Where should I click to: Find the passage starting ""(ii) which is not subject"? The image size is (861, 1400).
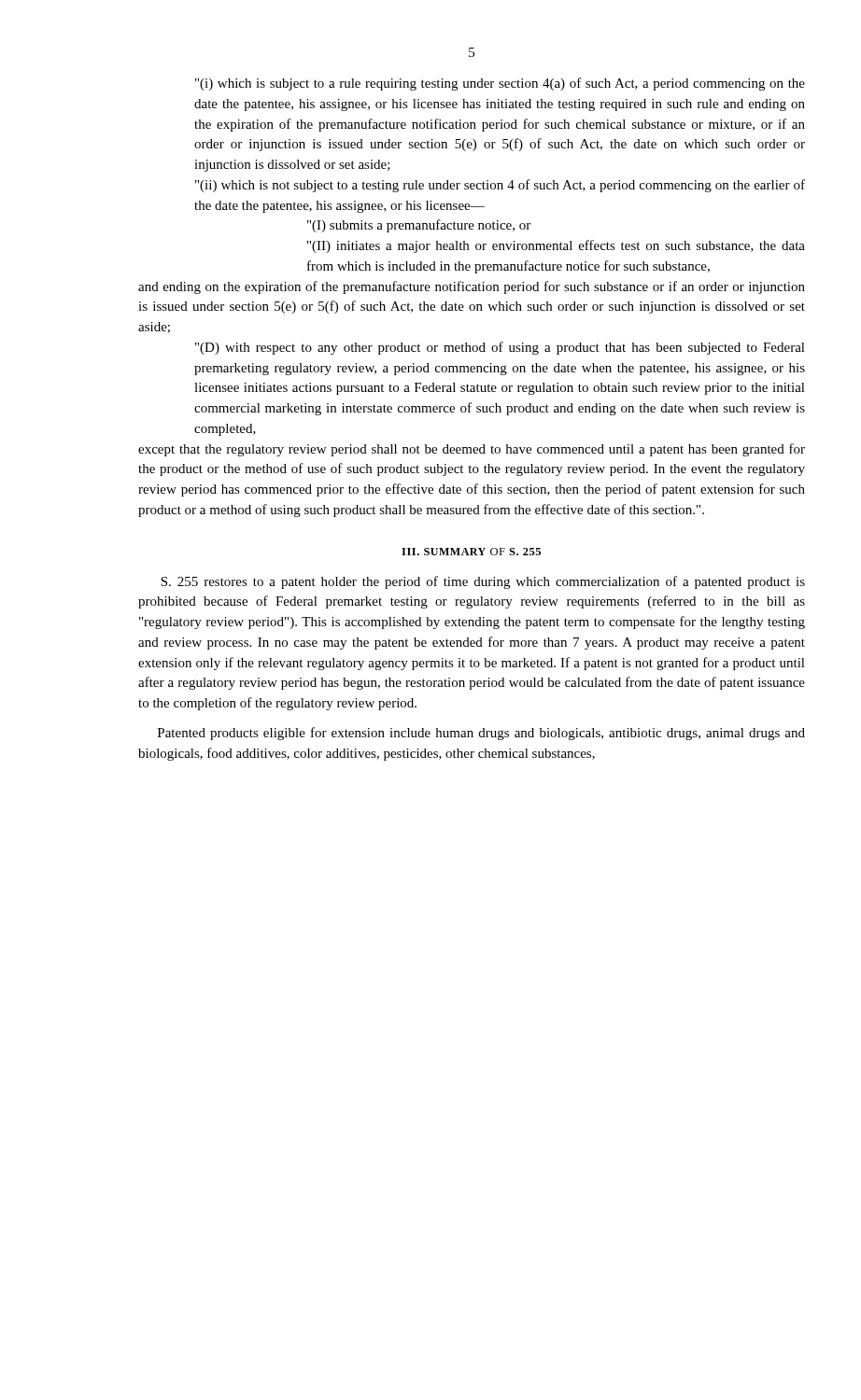(500, 196)
